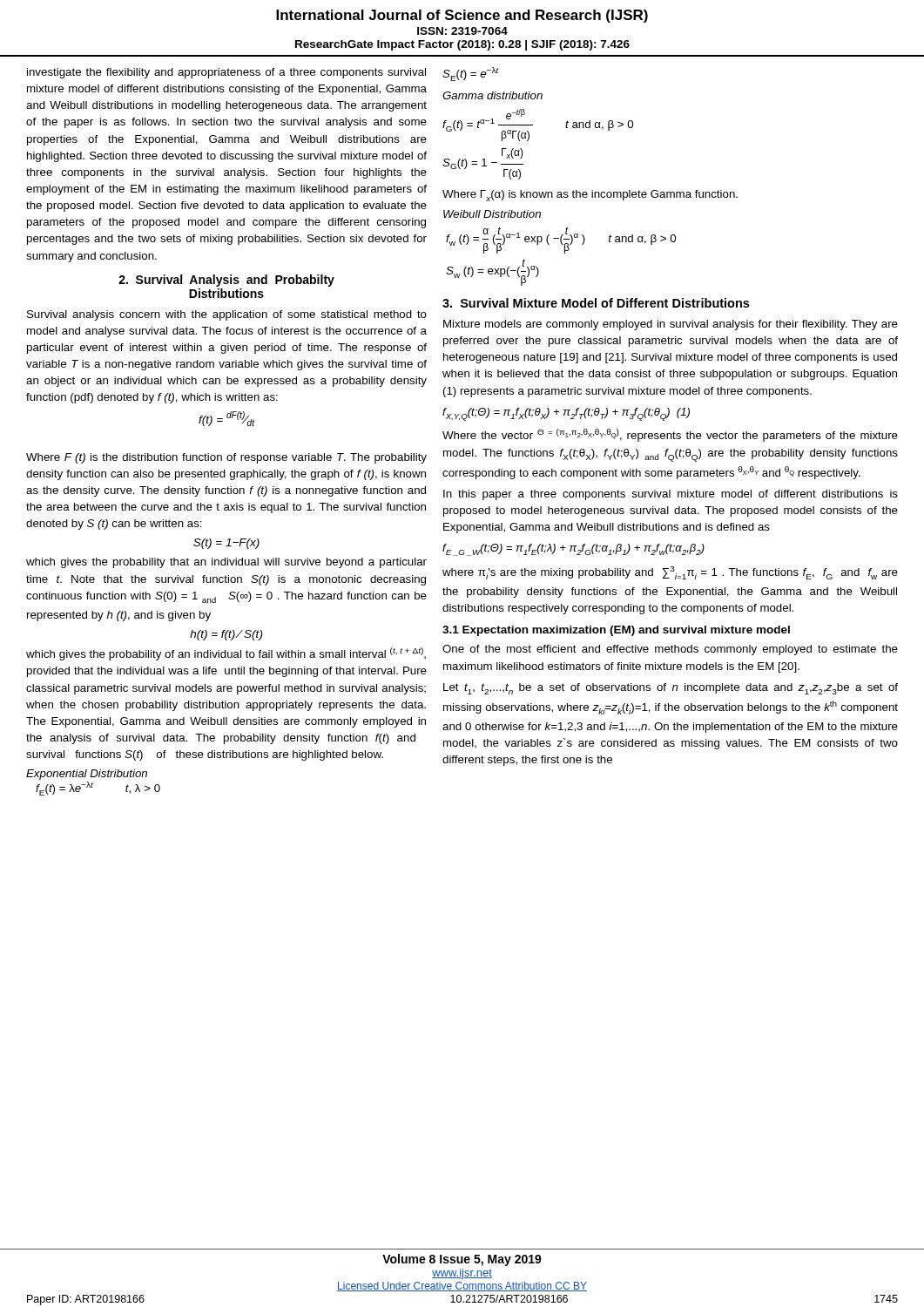Find the text block with the text "where πi's are the mixing probability and ∑3i=1πi"
This screenshot has height=1307, width=924.
tap(670, 589)
